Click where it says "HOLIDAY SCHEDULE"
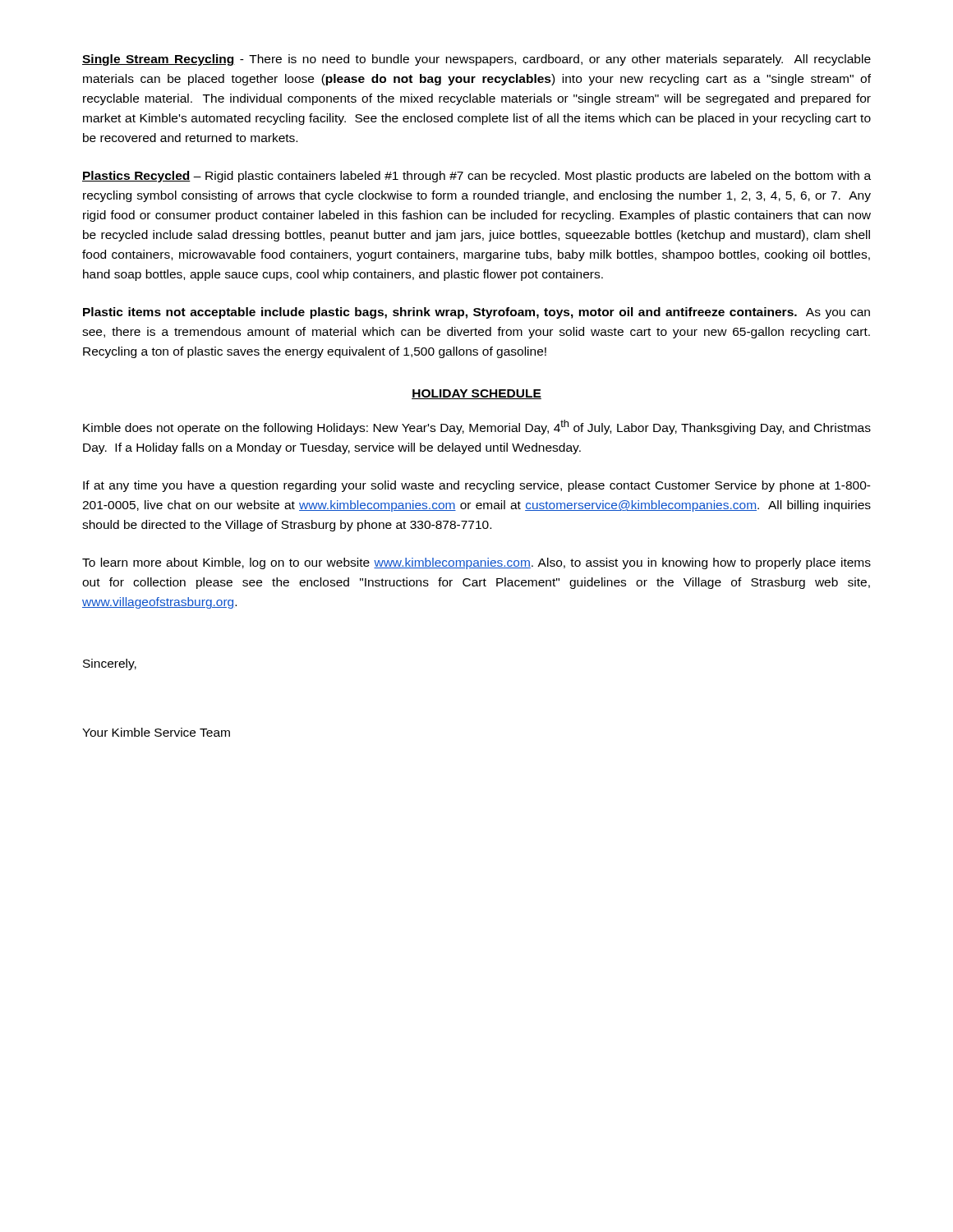 point(476,393)
